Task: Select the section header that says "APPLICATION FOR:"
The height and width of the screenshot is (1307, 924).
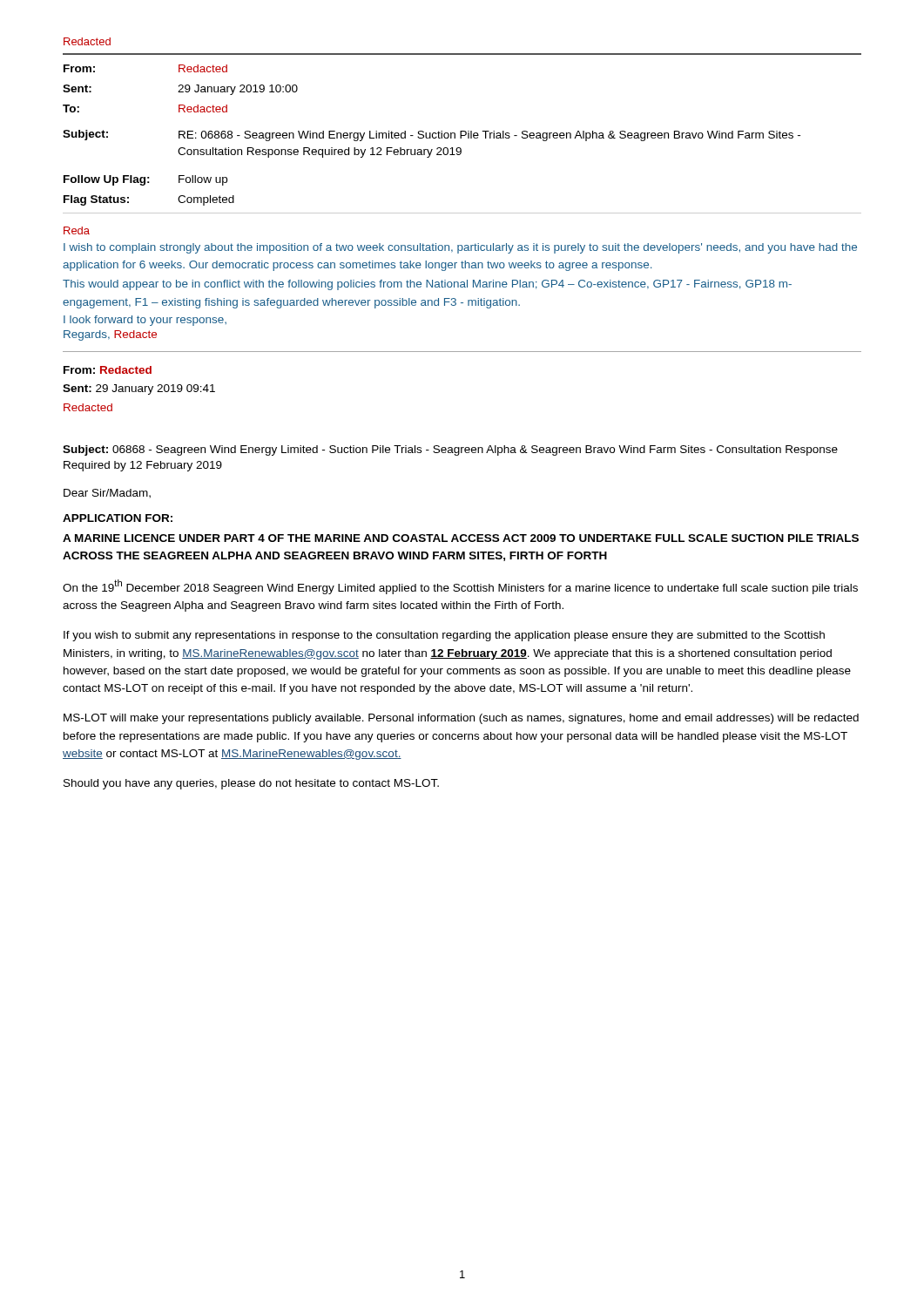Action: [x=118, y=518]
